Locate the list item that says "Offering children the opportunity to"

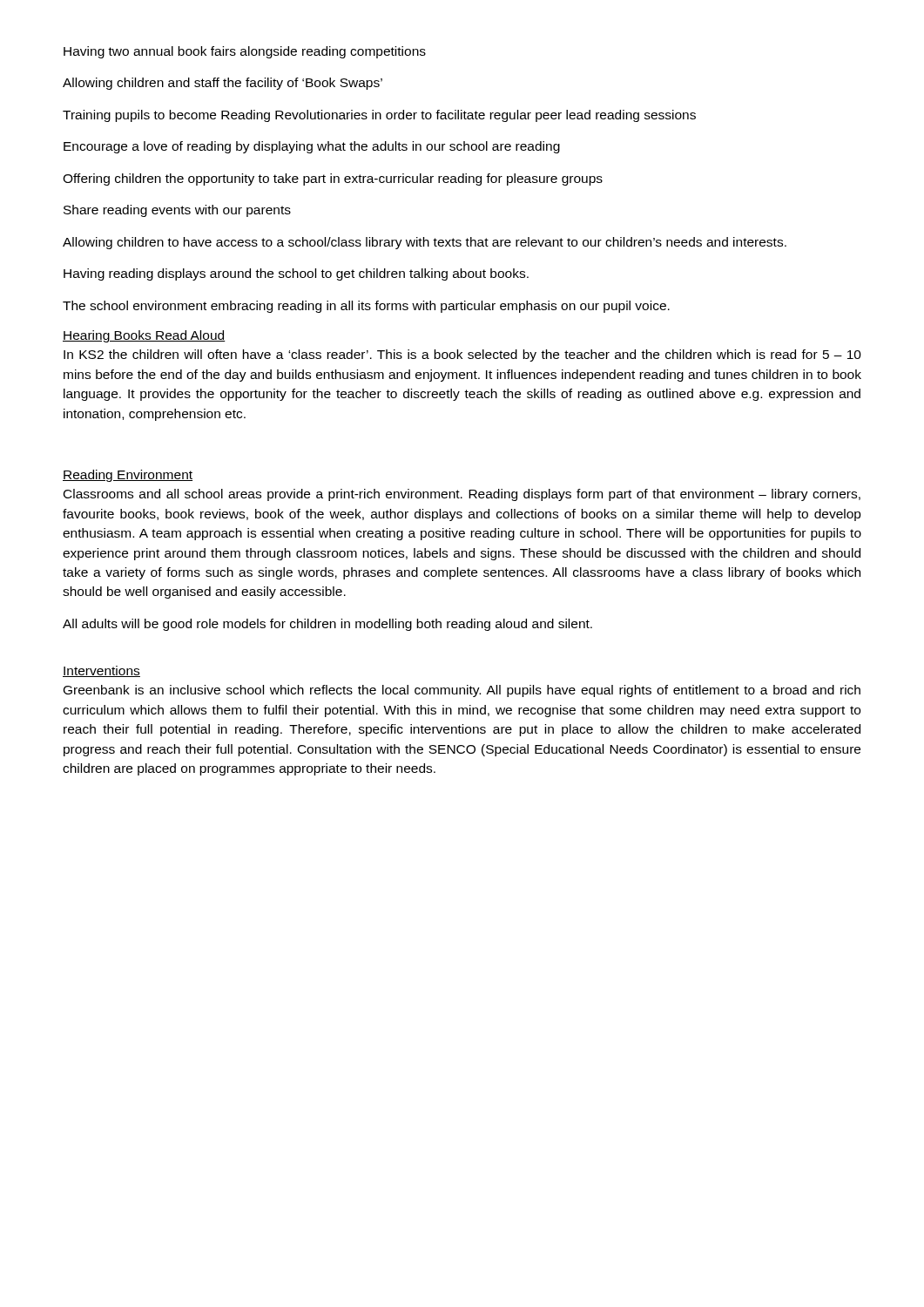point(333,178)
